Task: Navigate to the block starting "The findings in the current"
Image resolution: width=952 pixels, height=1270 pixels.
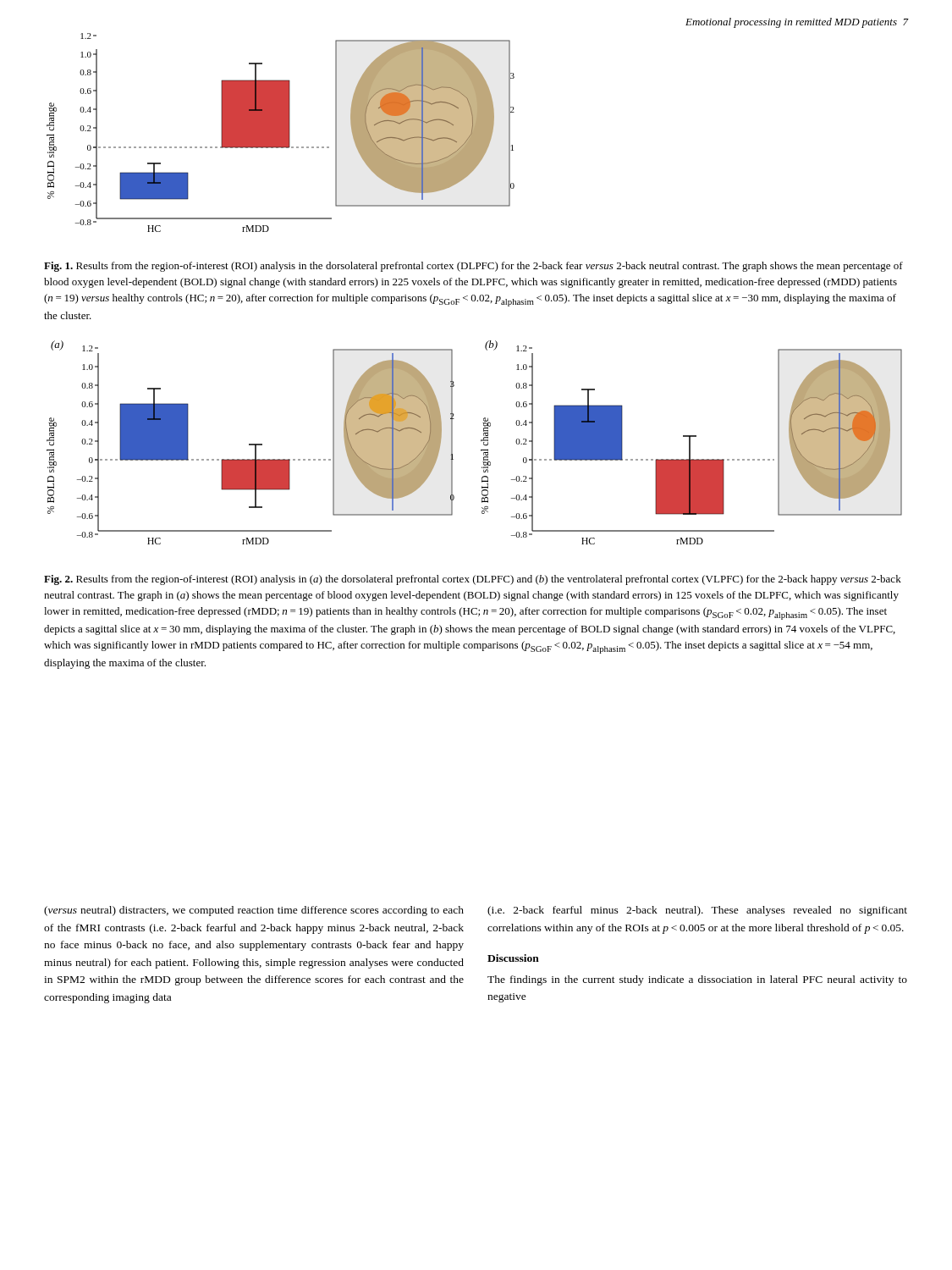Action: [x=697, y=987]
